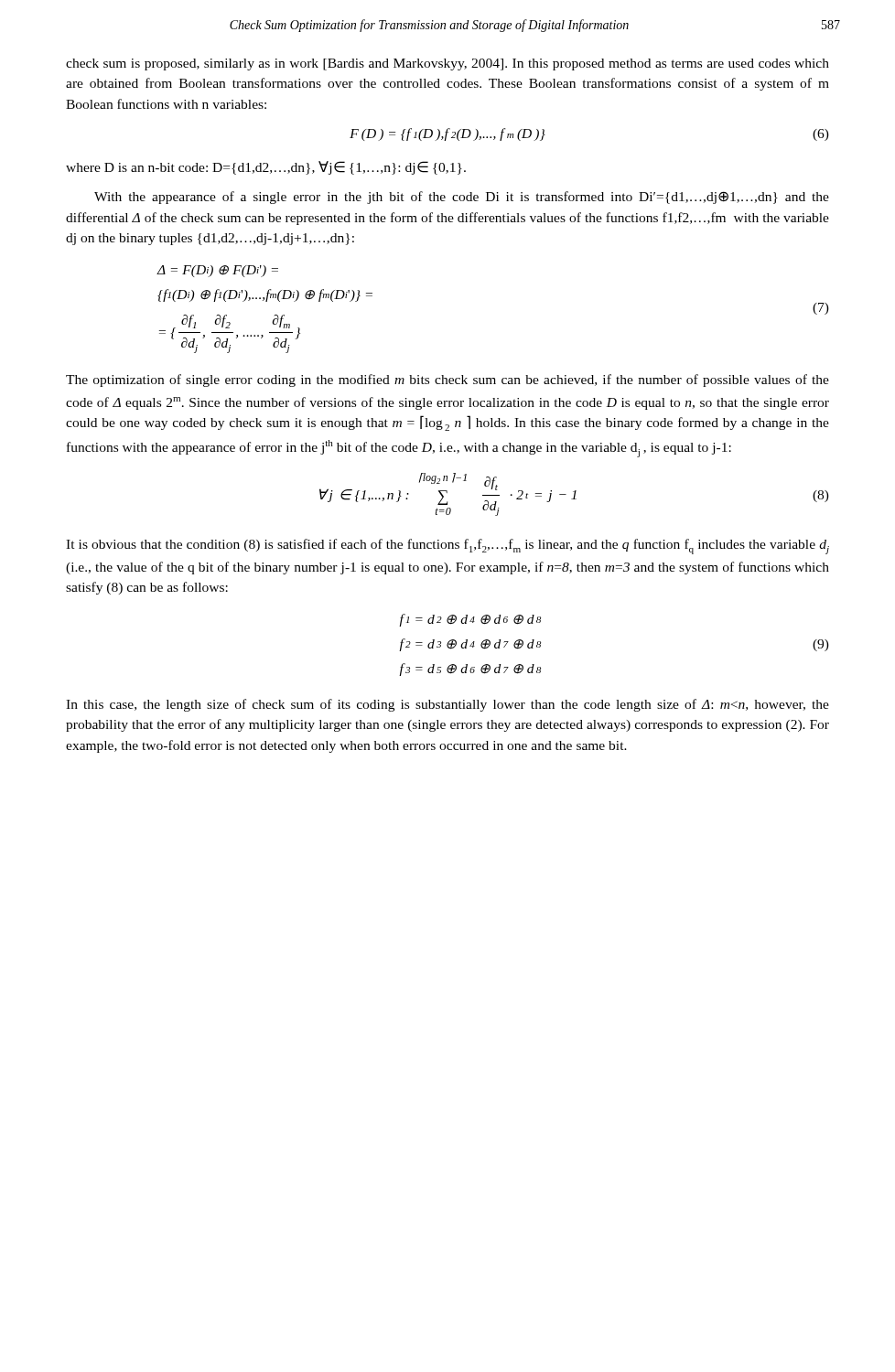
Task: Find the text block that reads "In this case, the length"
Action: 448,725
